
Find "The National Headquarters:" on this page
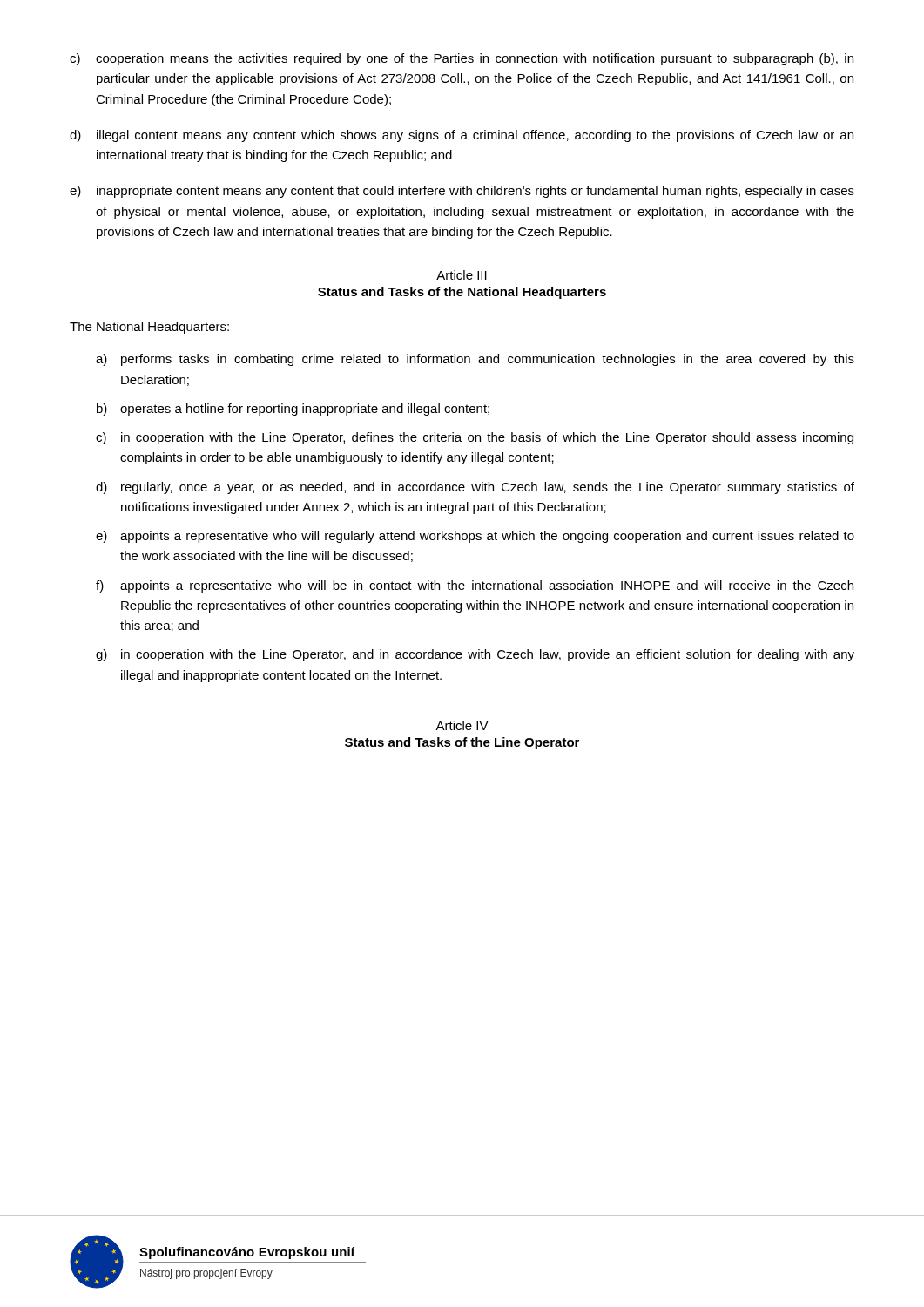[150, 326]
